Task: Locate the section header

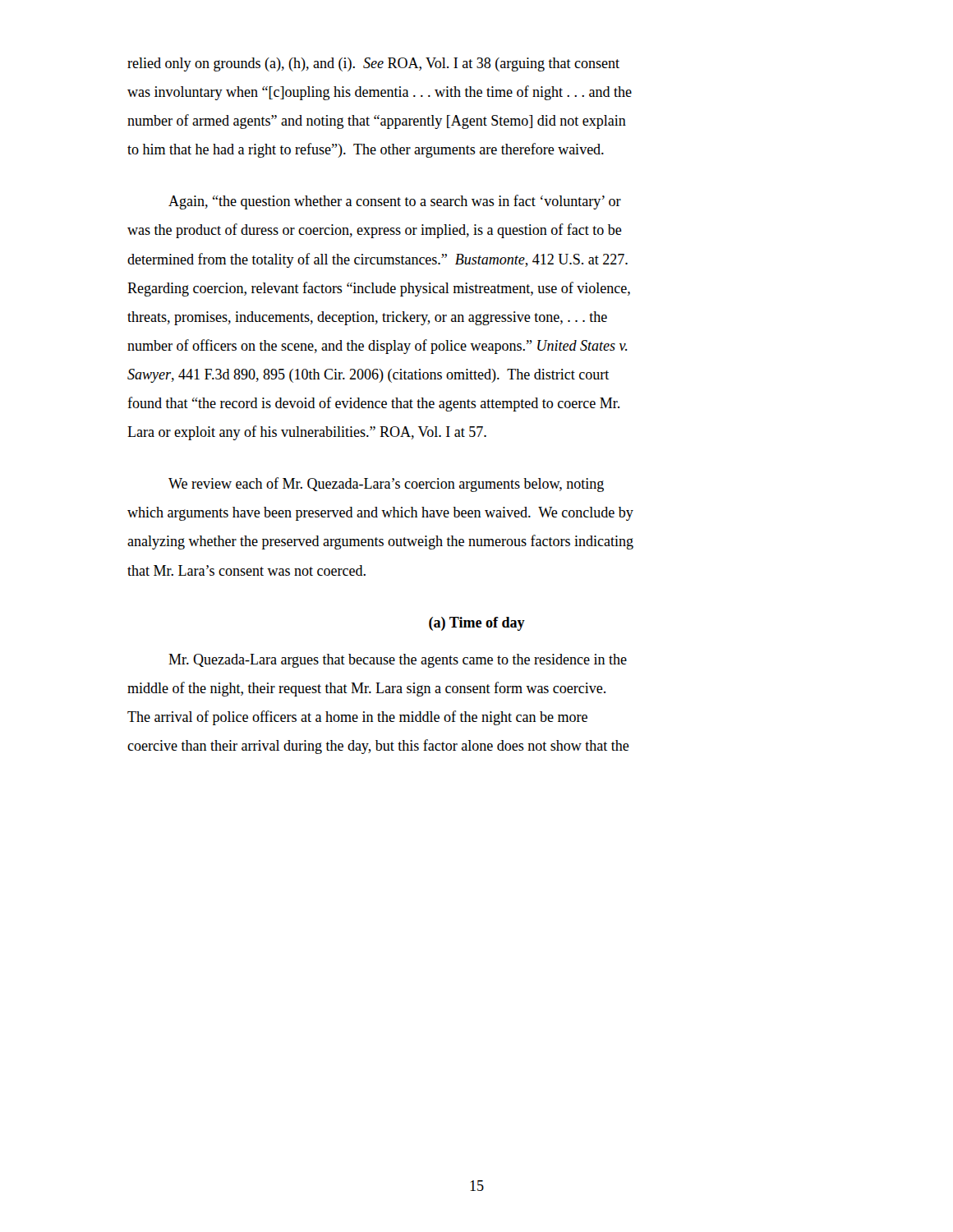Action: pos(476,622)
